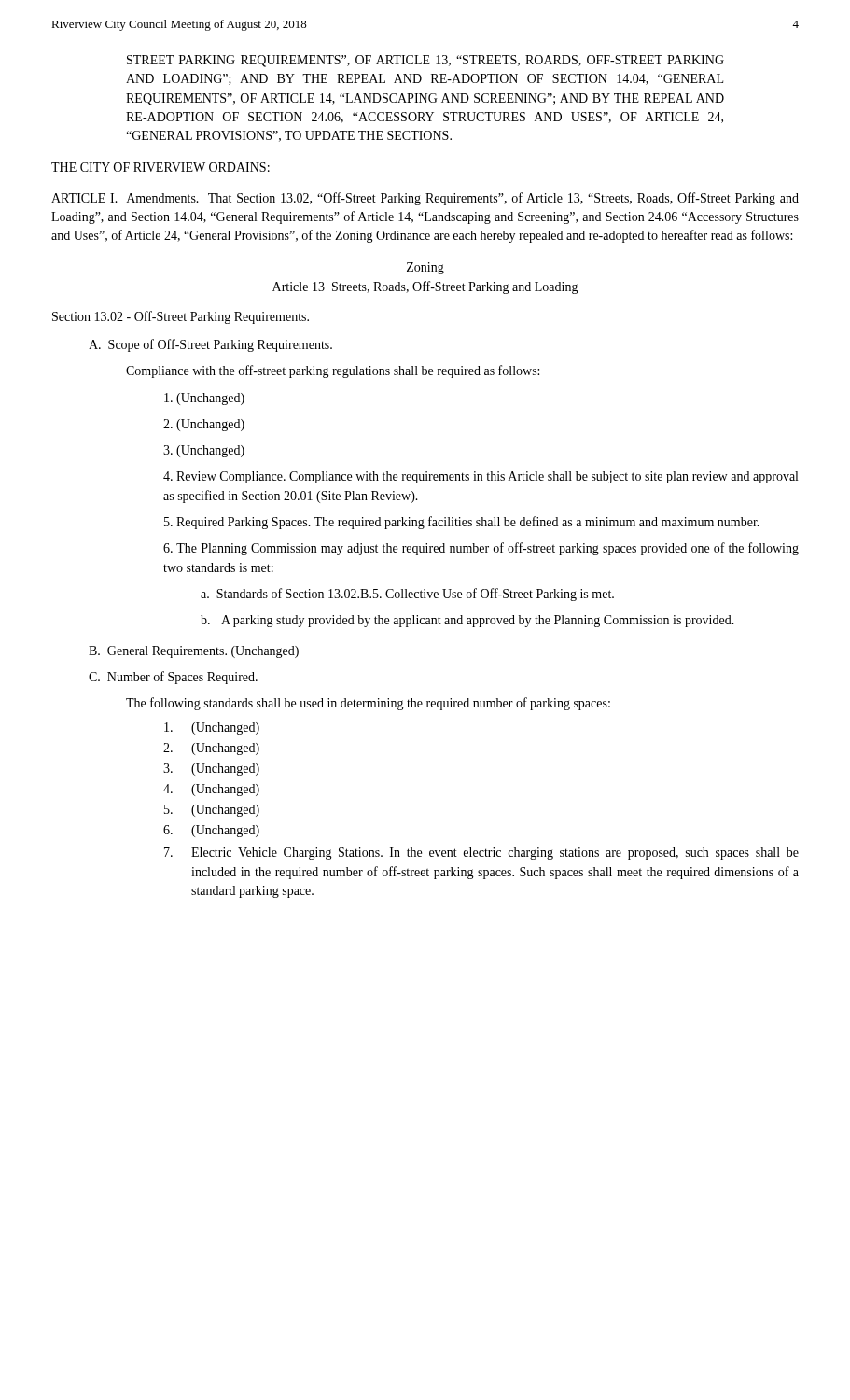Locate the region starting "The following standards shall be used"
Viewport: 850px width, 1400px height.
(x=462, y=704)
